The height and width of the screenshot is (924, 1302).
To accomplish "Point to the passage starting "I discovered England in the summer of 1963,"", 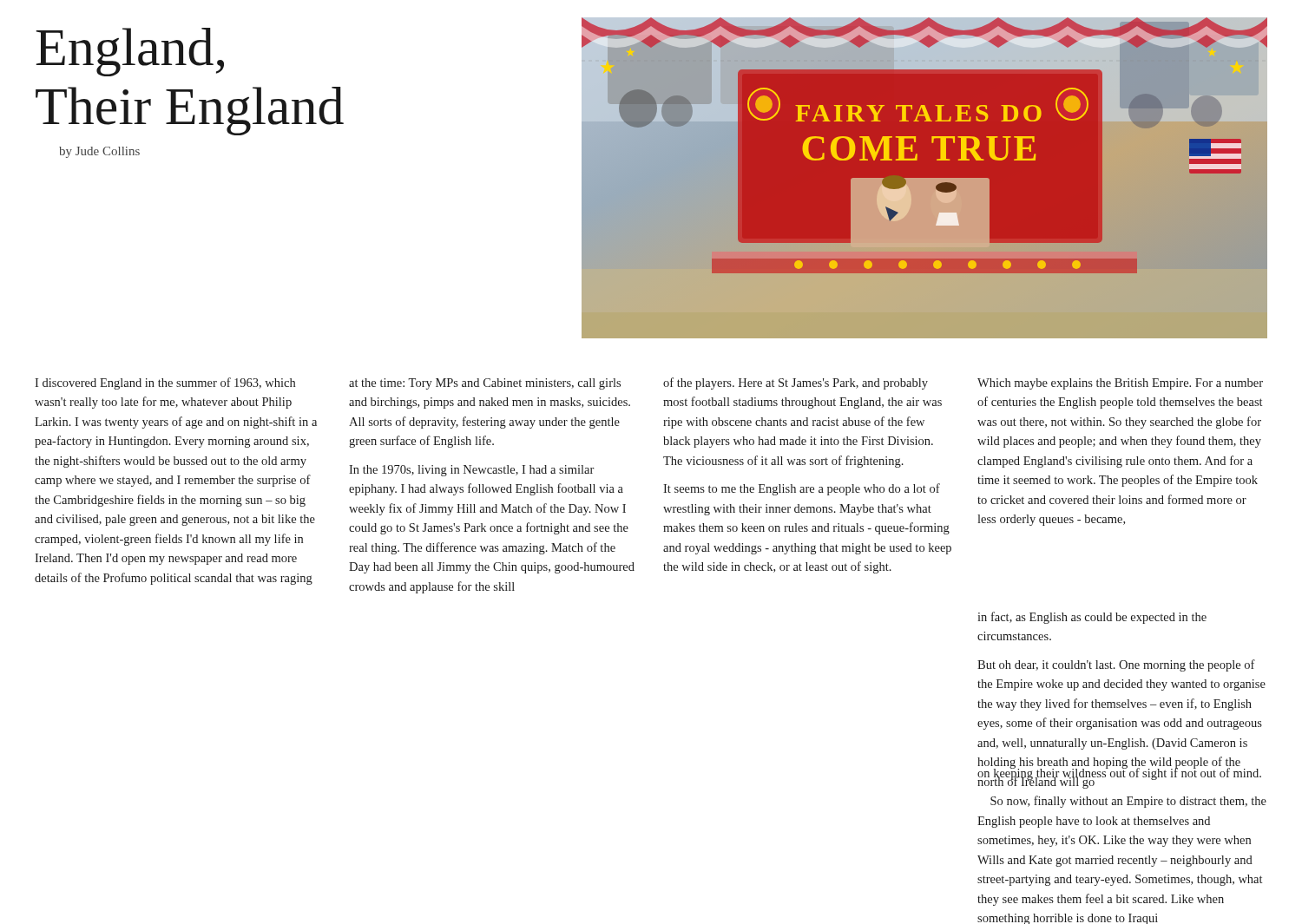I will (180, 480).
